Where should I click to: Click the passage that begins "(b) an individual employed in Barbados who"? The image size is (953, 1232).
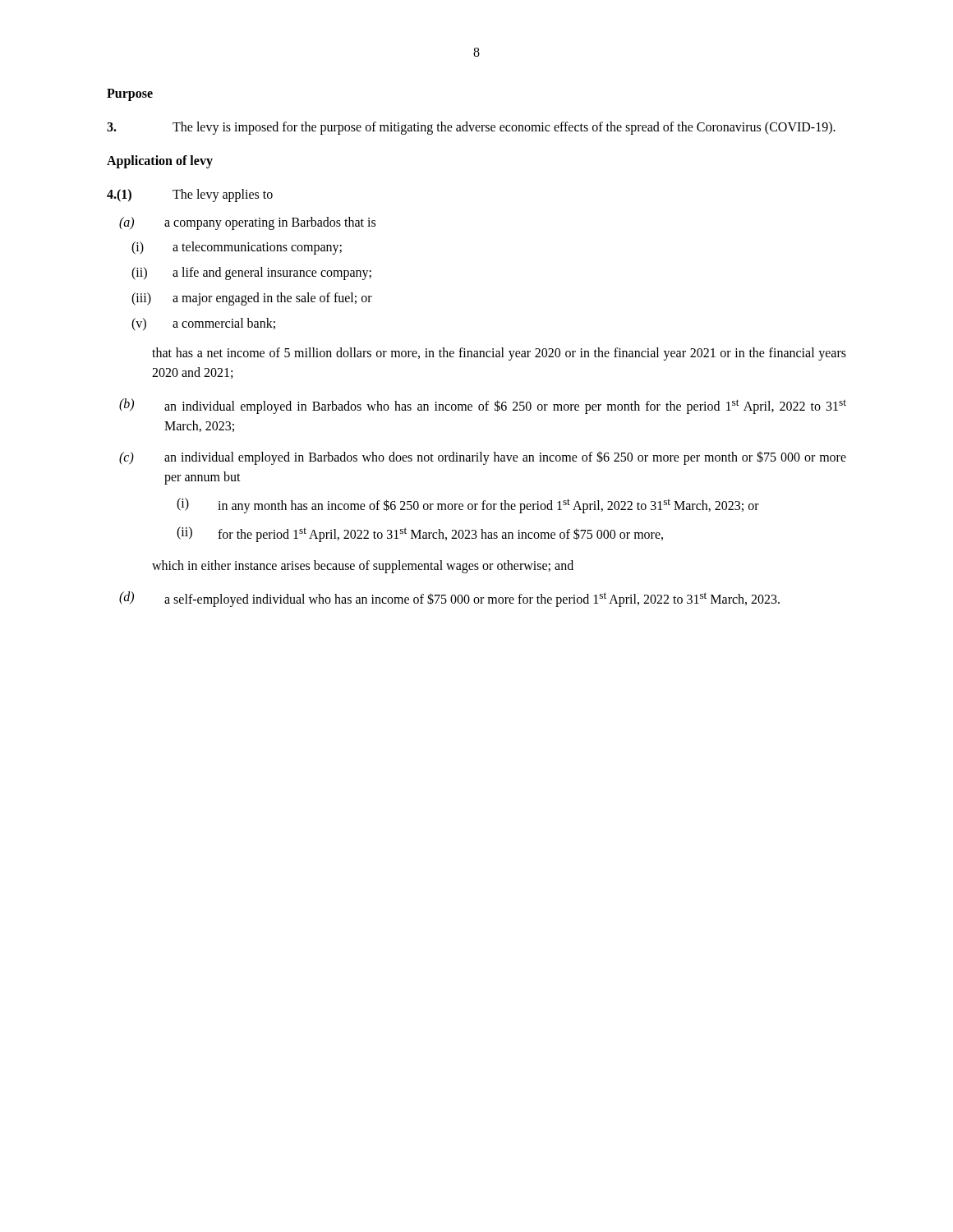pos(476,415)
